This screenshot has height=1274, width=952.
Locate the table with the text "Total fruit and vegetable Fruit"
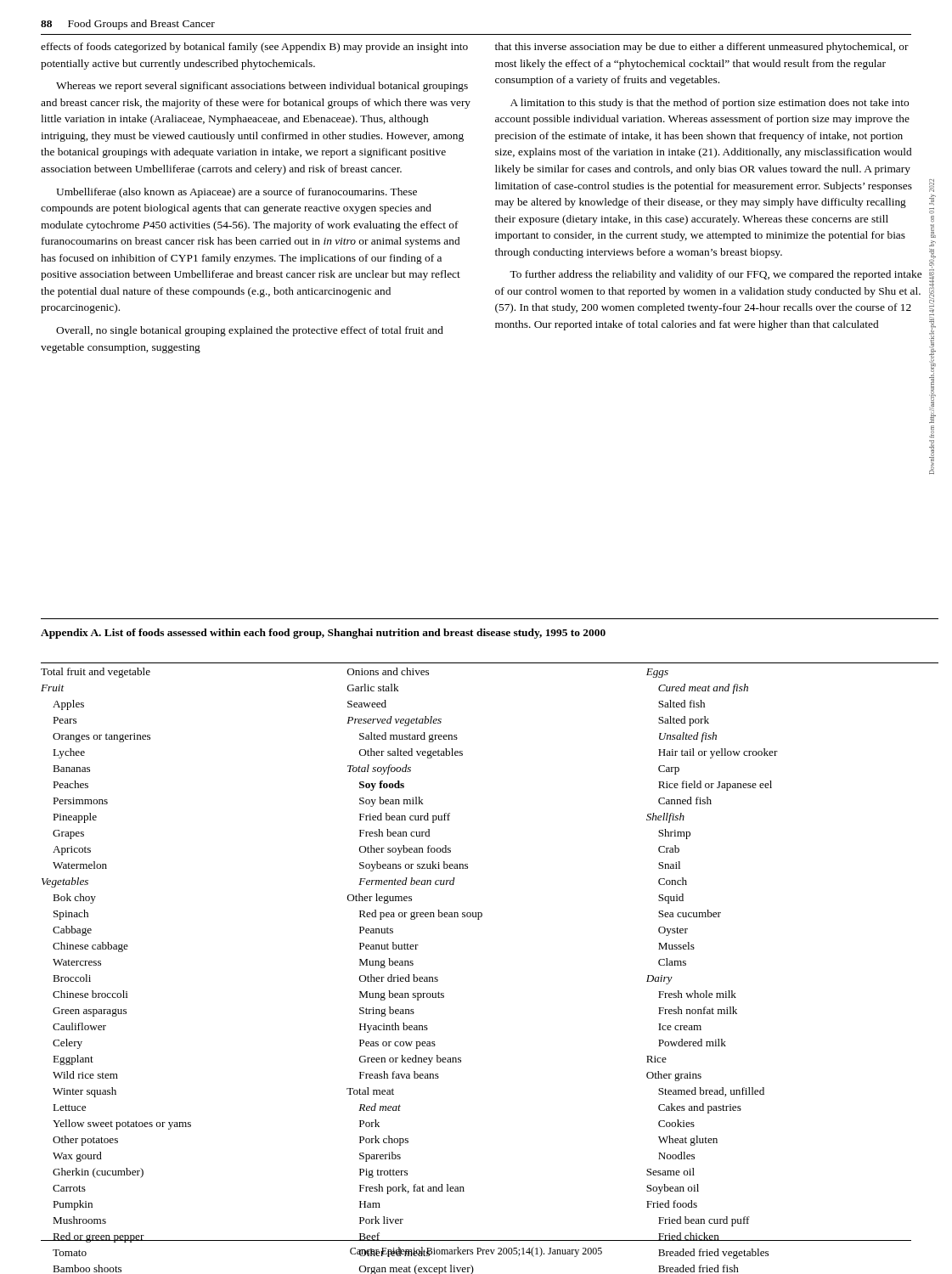pyautogui.click(x=490, y=968)
